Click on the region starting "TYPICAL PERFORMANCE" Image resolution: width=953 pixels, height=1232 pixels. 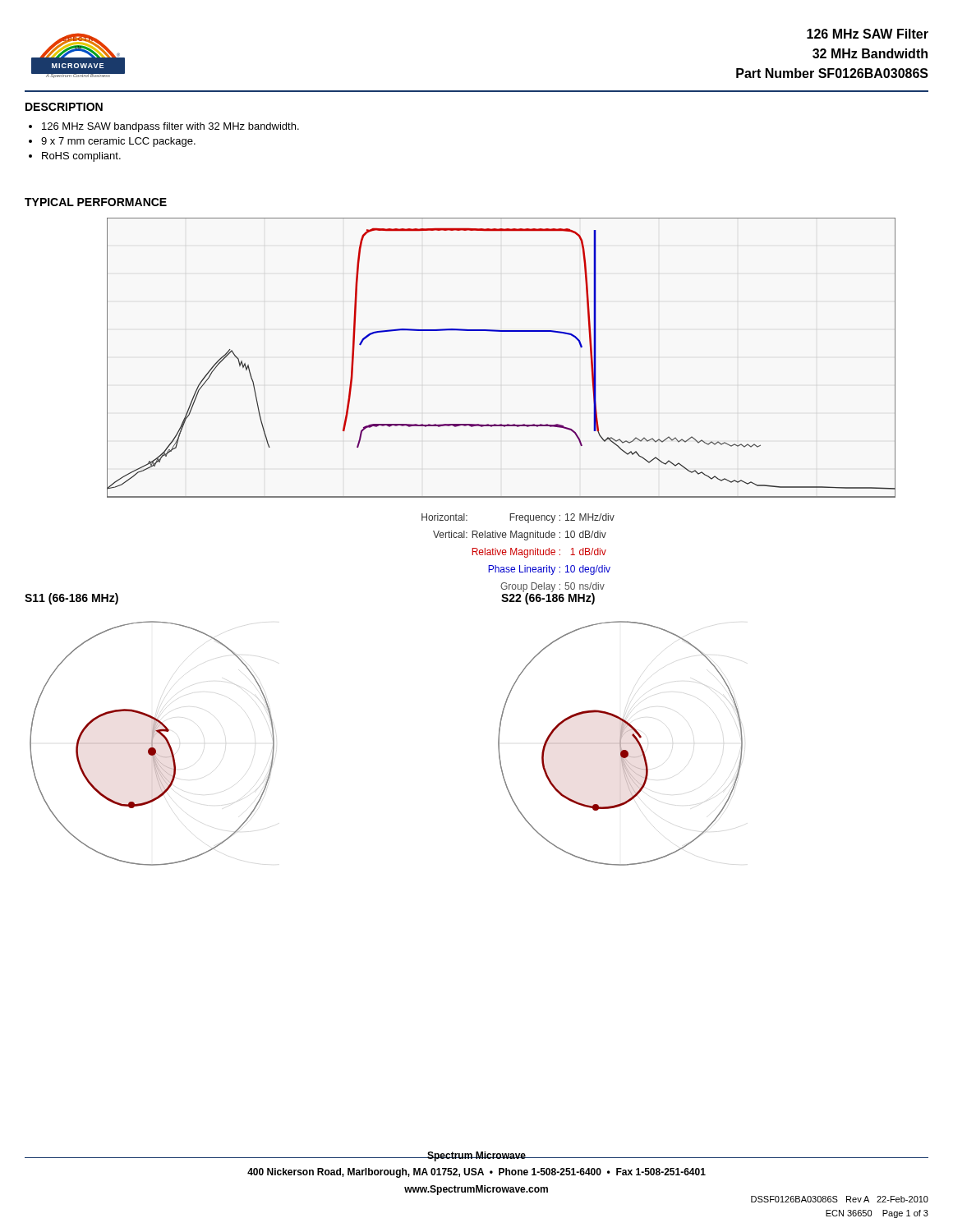pos(96,202)
